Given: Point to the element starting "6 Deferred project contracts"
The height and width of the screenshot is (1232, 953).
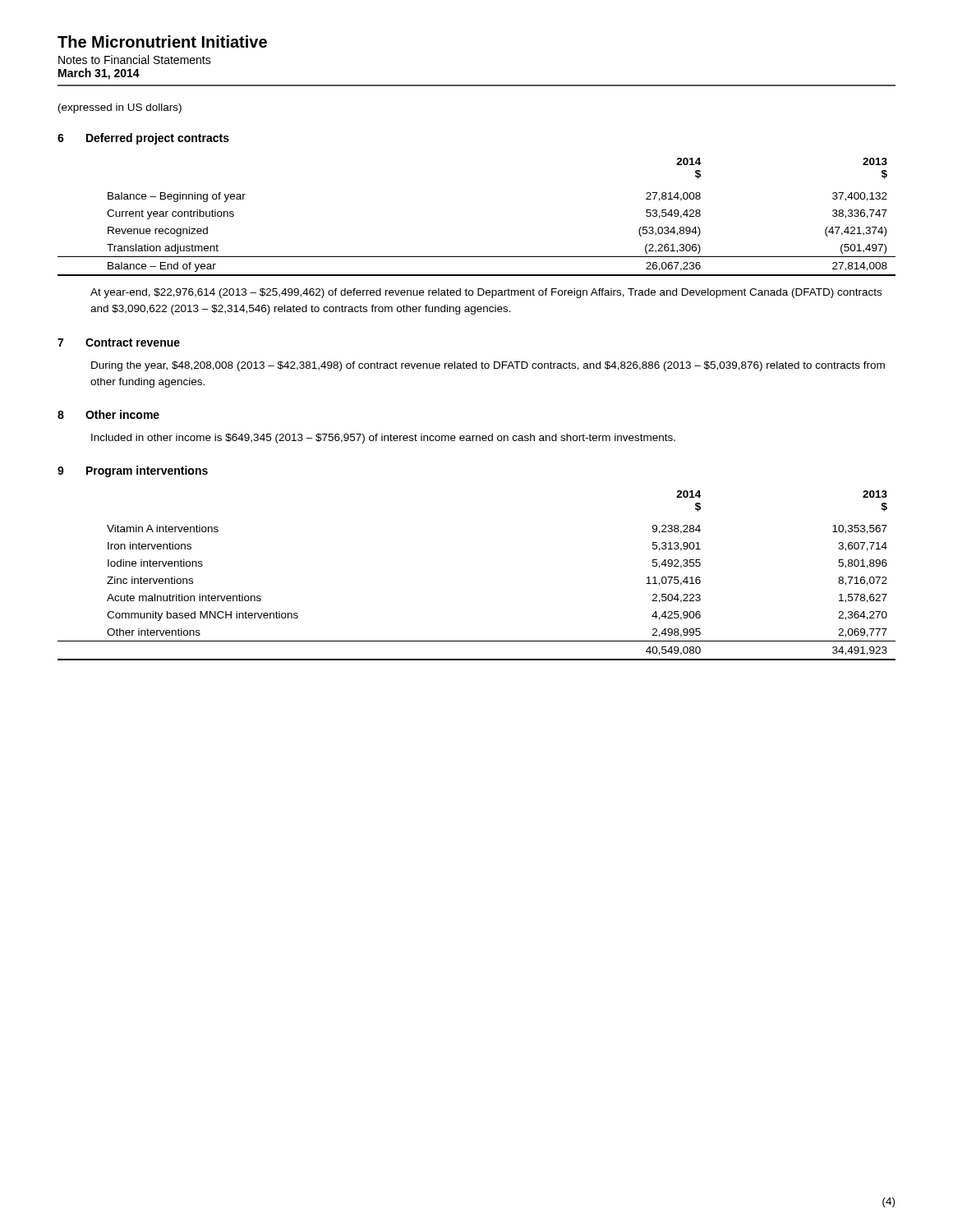Looking at the screenshot, I should [x=143, y=138].
